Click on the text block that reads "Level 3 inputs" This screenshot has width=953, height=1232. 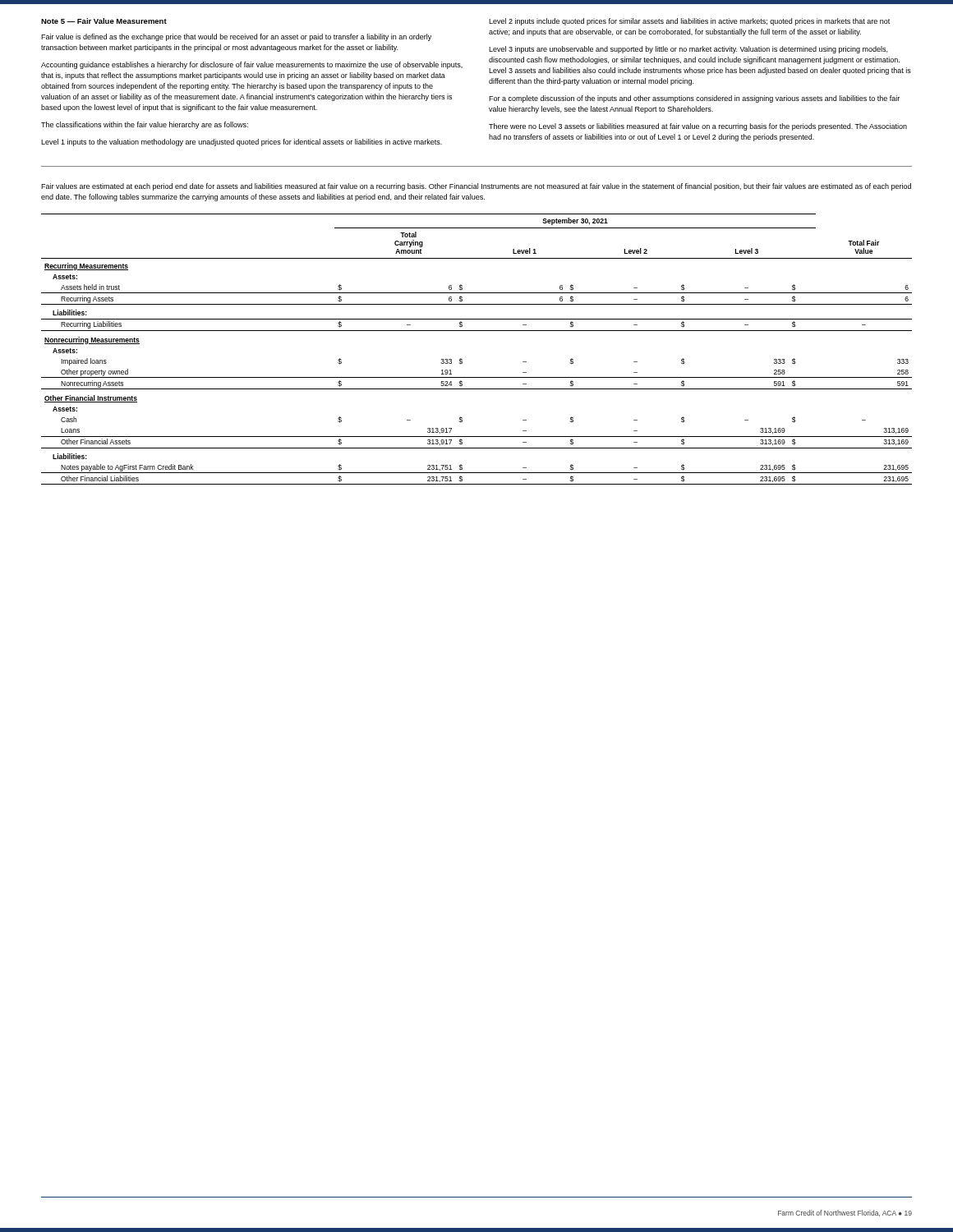pyautogui.click(x=700, y=65)
